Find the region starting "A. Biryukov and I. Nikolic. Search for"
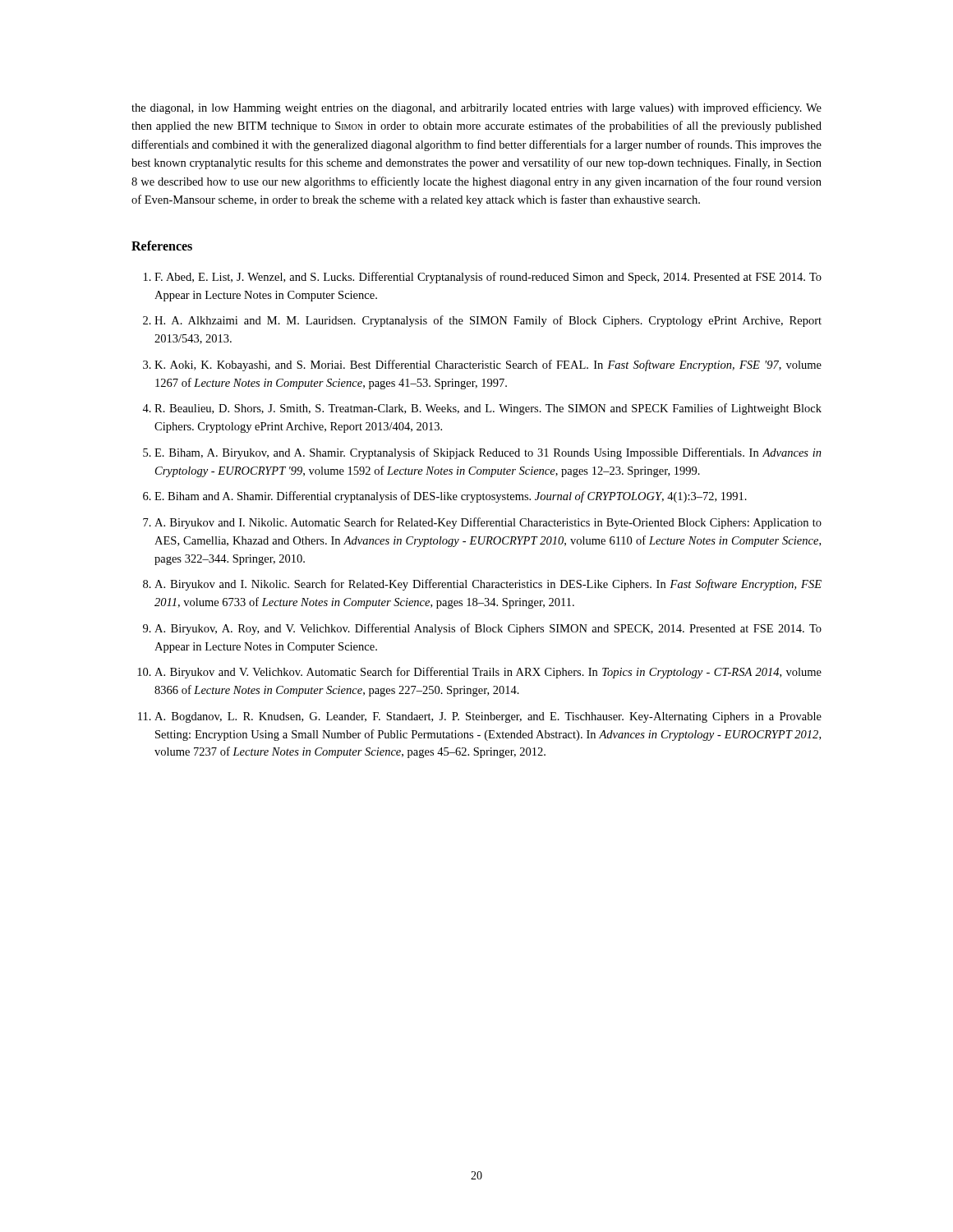Image resolution: width=953 pixels, height=1232 pixels. pyautogui.click(x=488, y=593)
